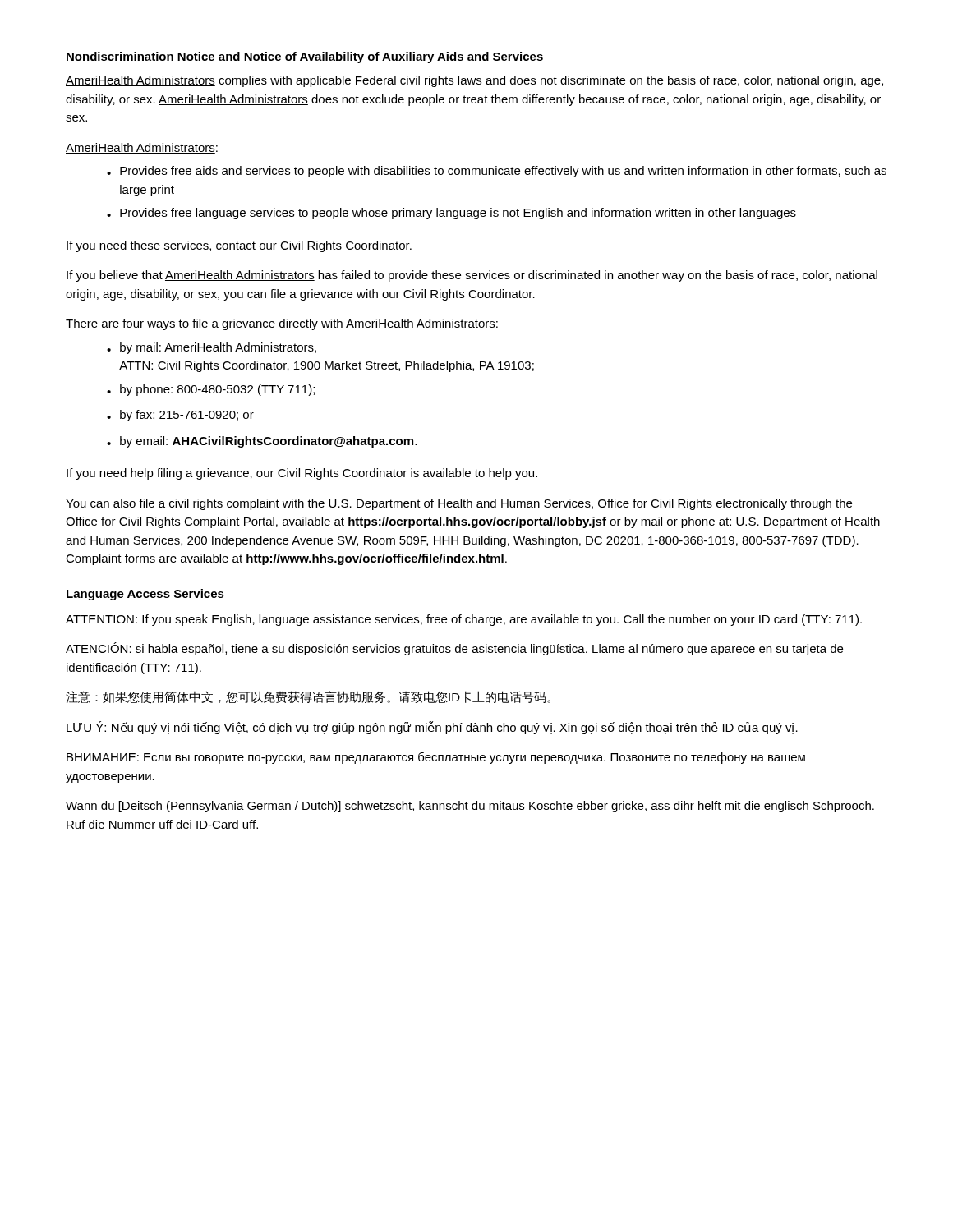Find the region starting "• by fax: 215-761-0920; or"
This screenshot has width=953, height=1232.
click(x=180, y=416)
